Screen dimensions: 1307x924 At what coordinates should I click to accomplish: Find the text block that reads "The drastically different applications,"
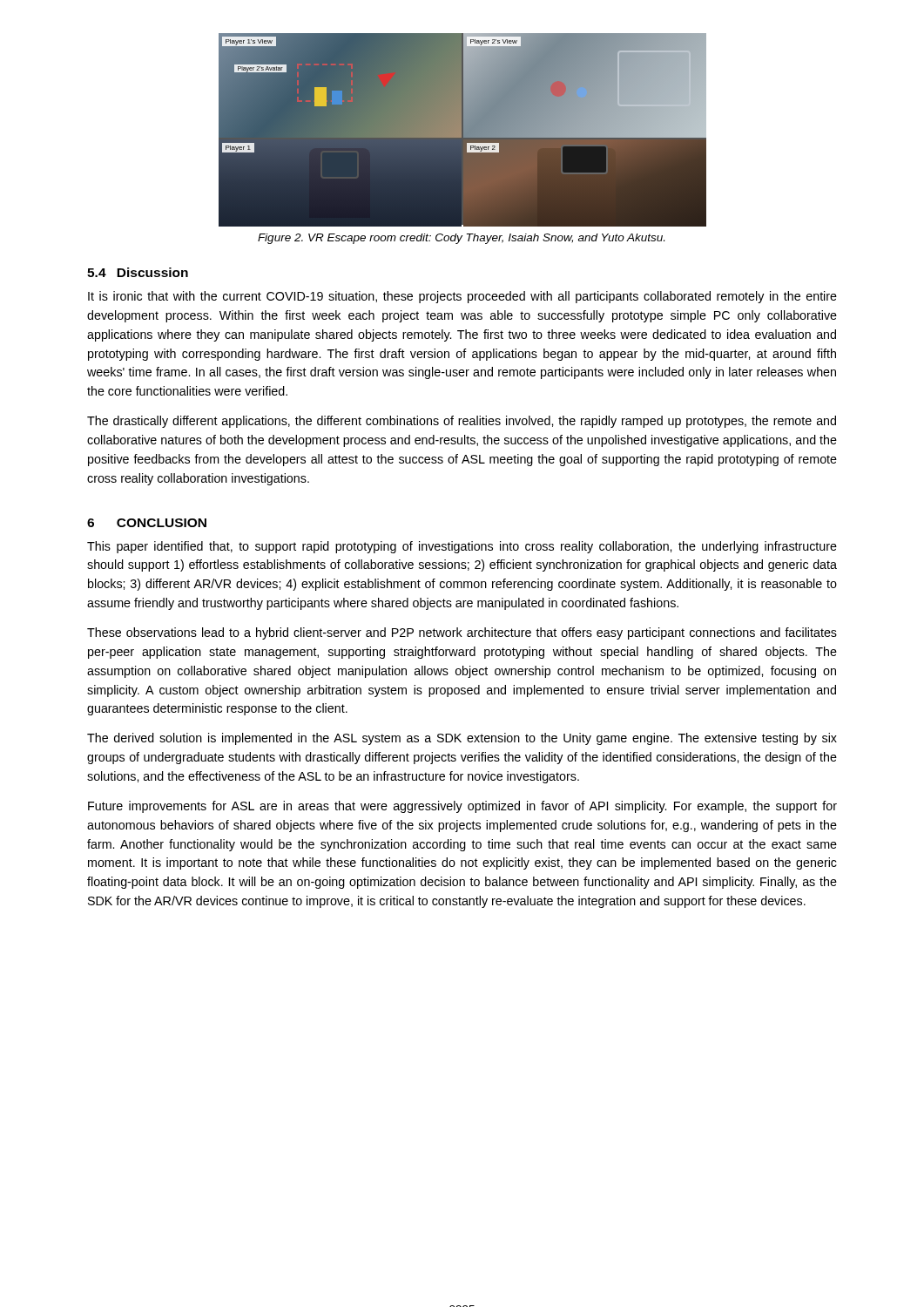[x=462, y=450]
